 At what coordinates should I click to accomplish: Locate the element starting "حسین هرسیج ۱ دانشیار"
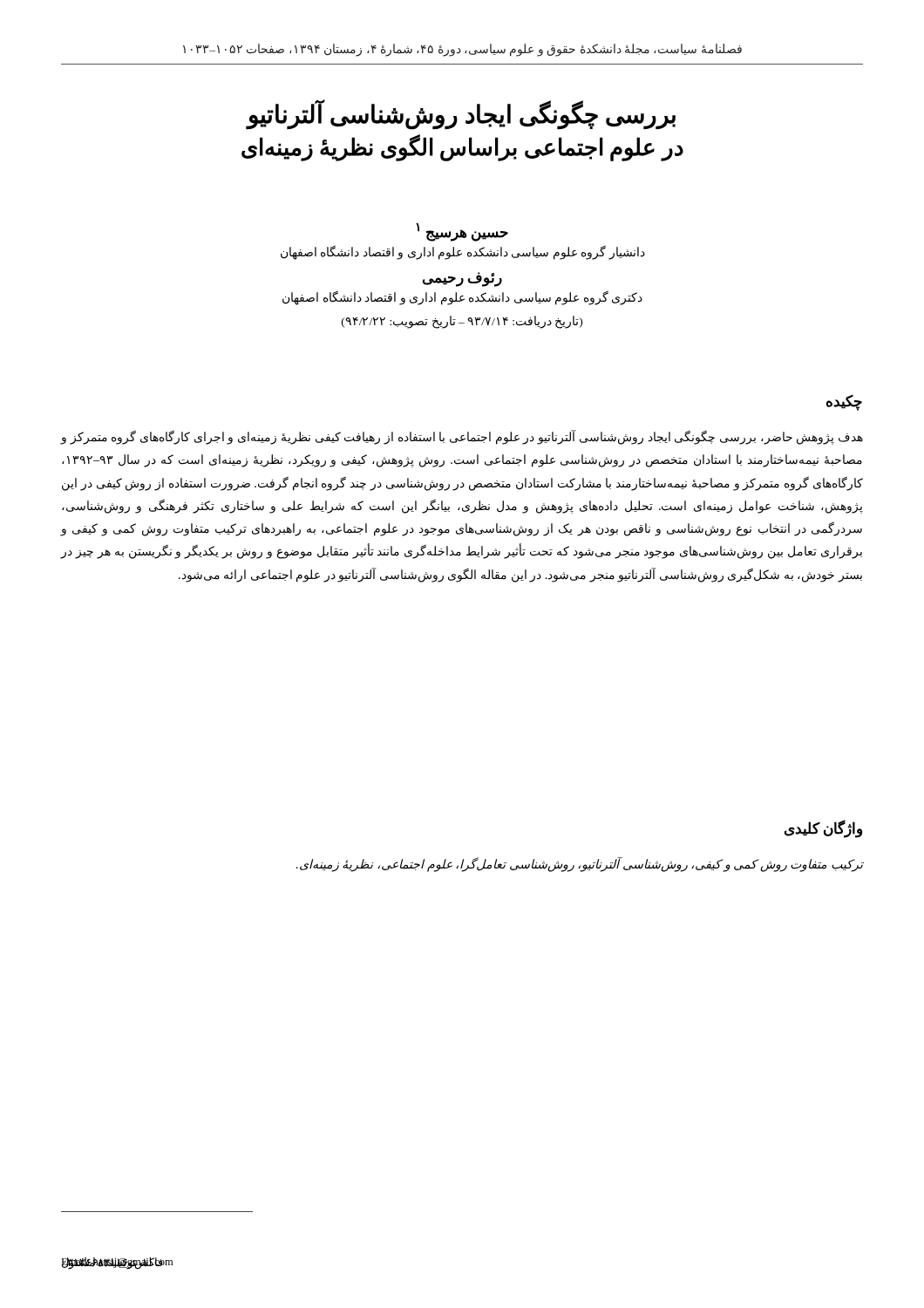click(462, 274)
